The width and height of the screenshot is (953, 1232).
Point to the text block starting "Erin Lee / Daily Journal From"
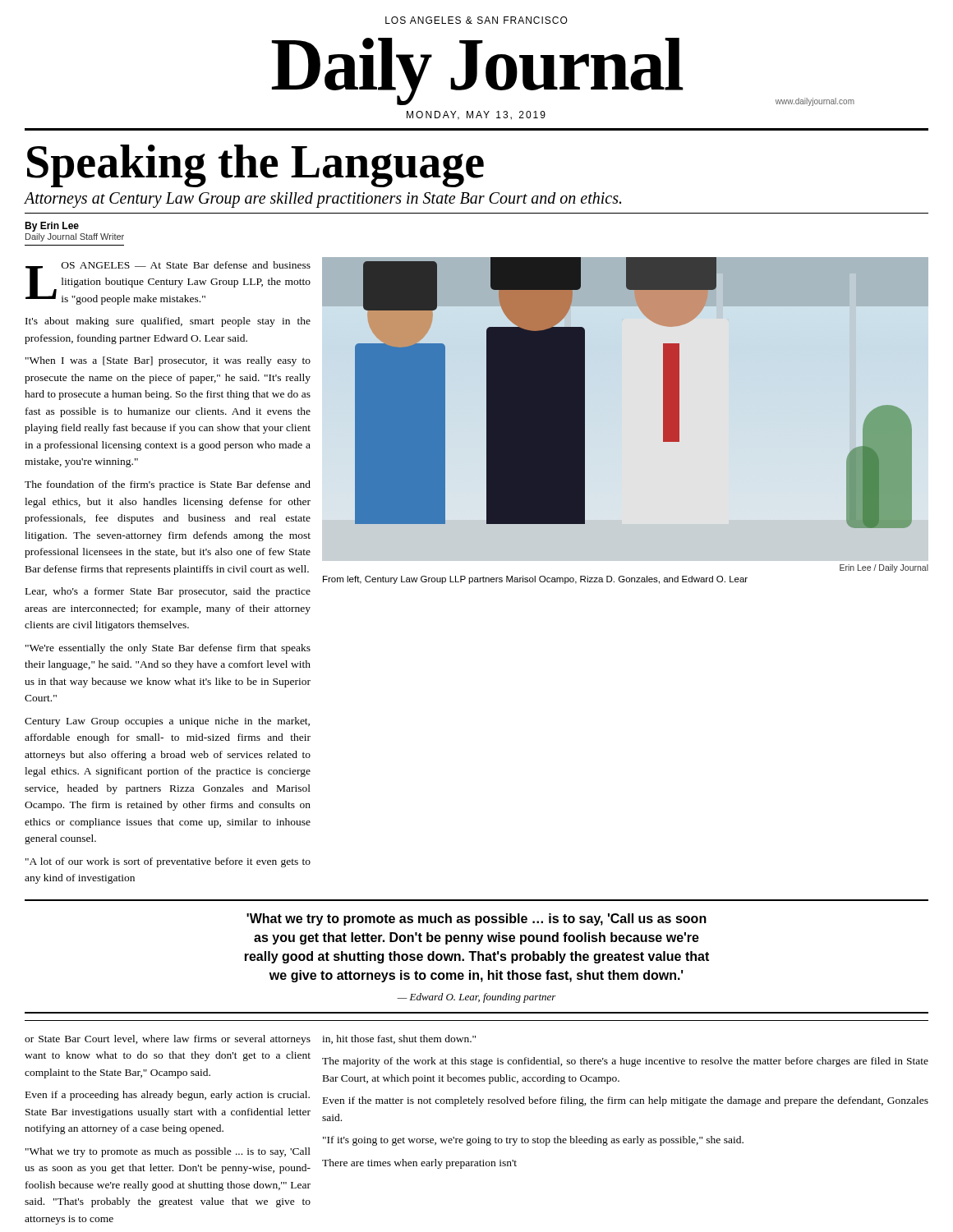(625, 574)
